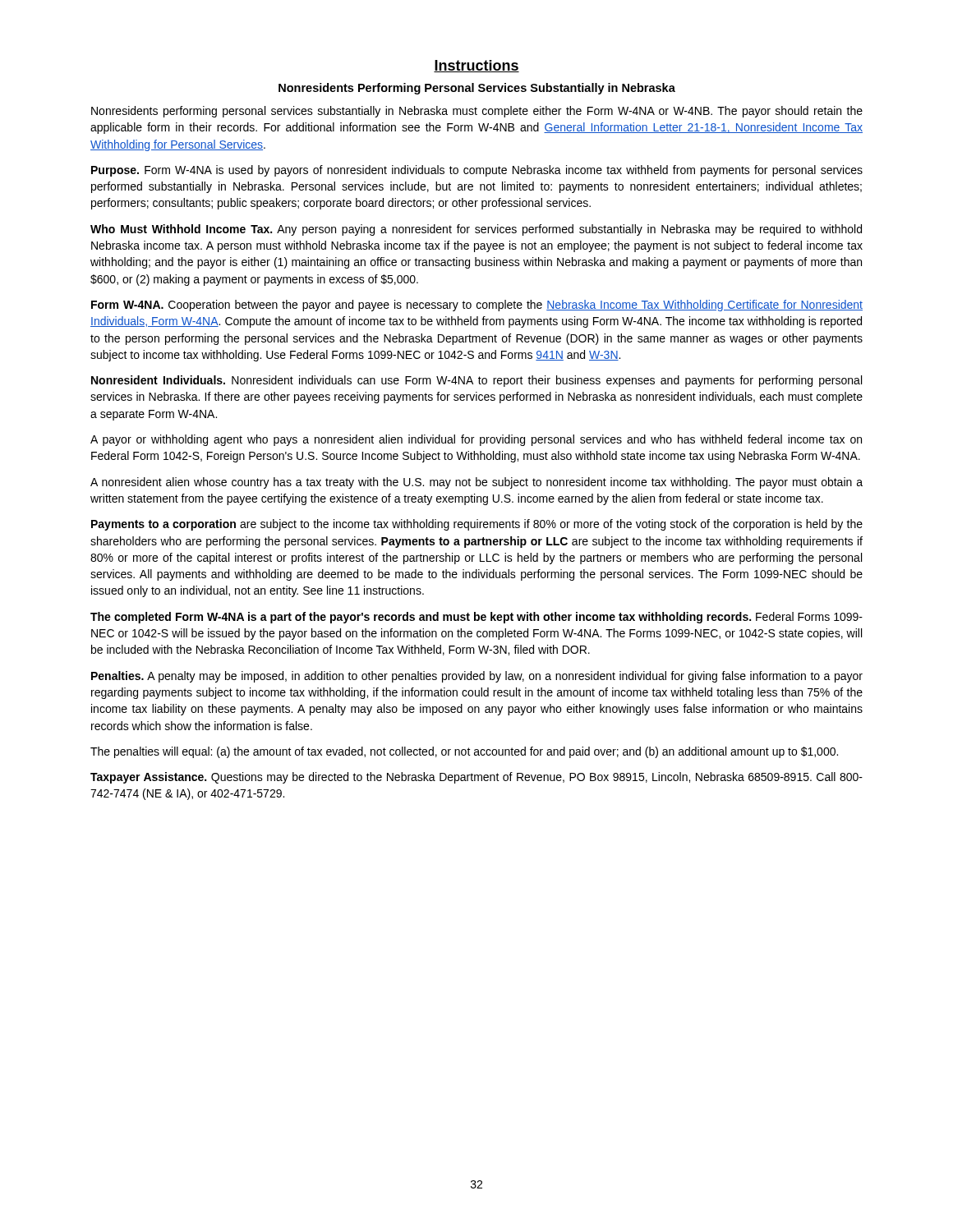953x1232 pixels.
Task: Locate the text block with the text "Nonresidents performing personal services"
Action: [476, 128]
